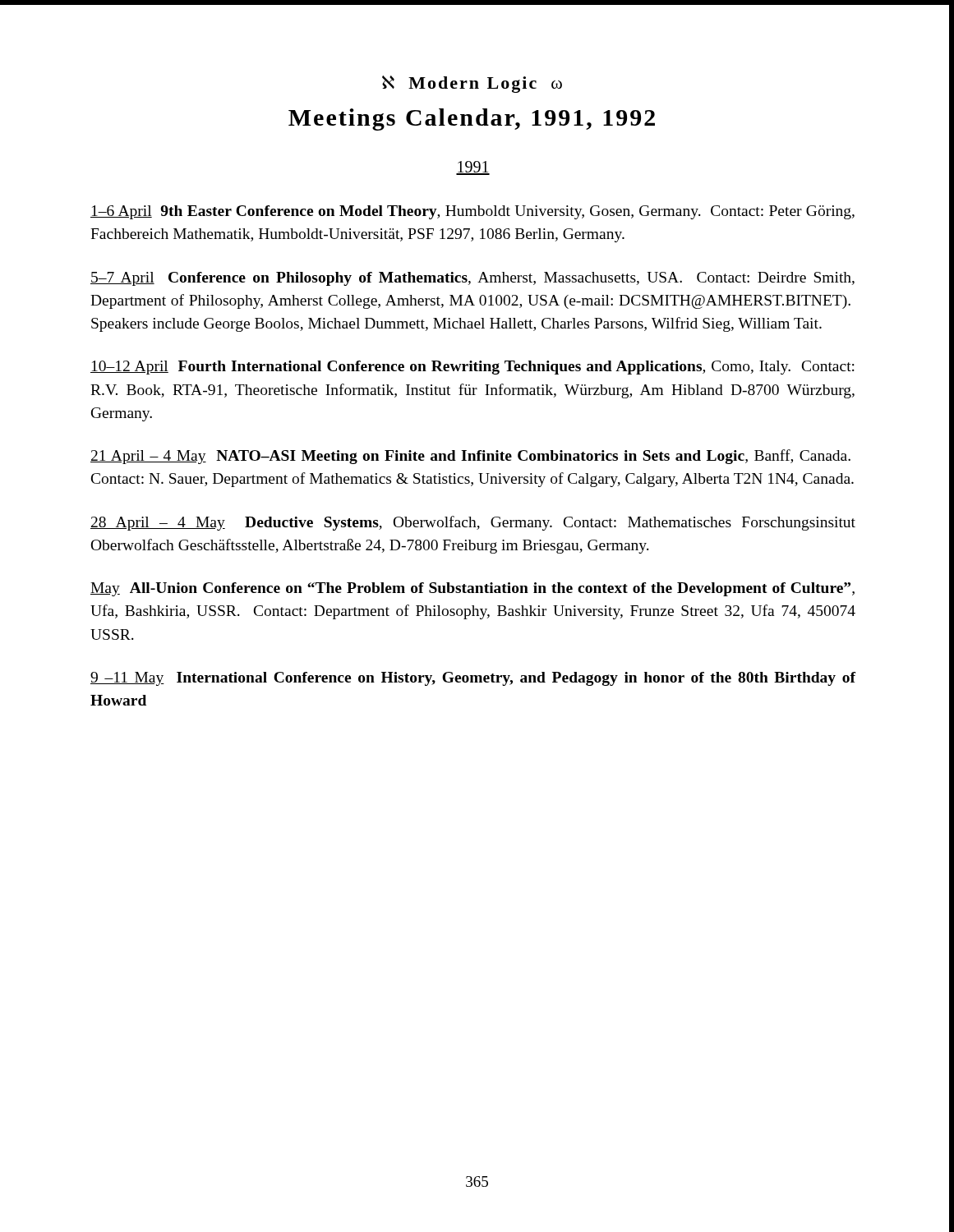Select the list item that says "5–7 April Conference"
This screenshot has width=954, height=1232.
pyautogui.click(x=473, y=300)
